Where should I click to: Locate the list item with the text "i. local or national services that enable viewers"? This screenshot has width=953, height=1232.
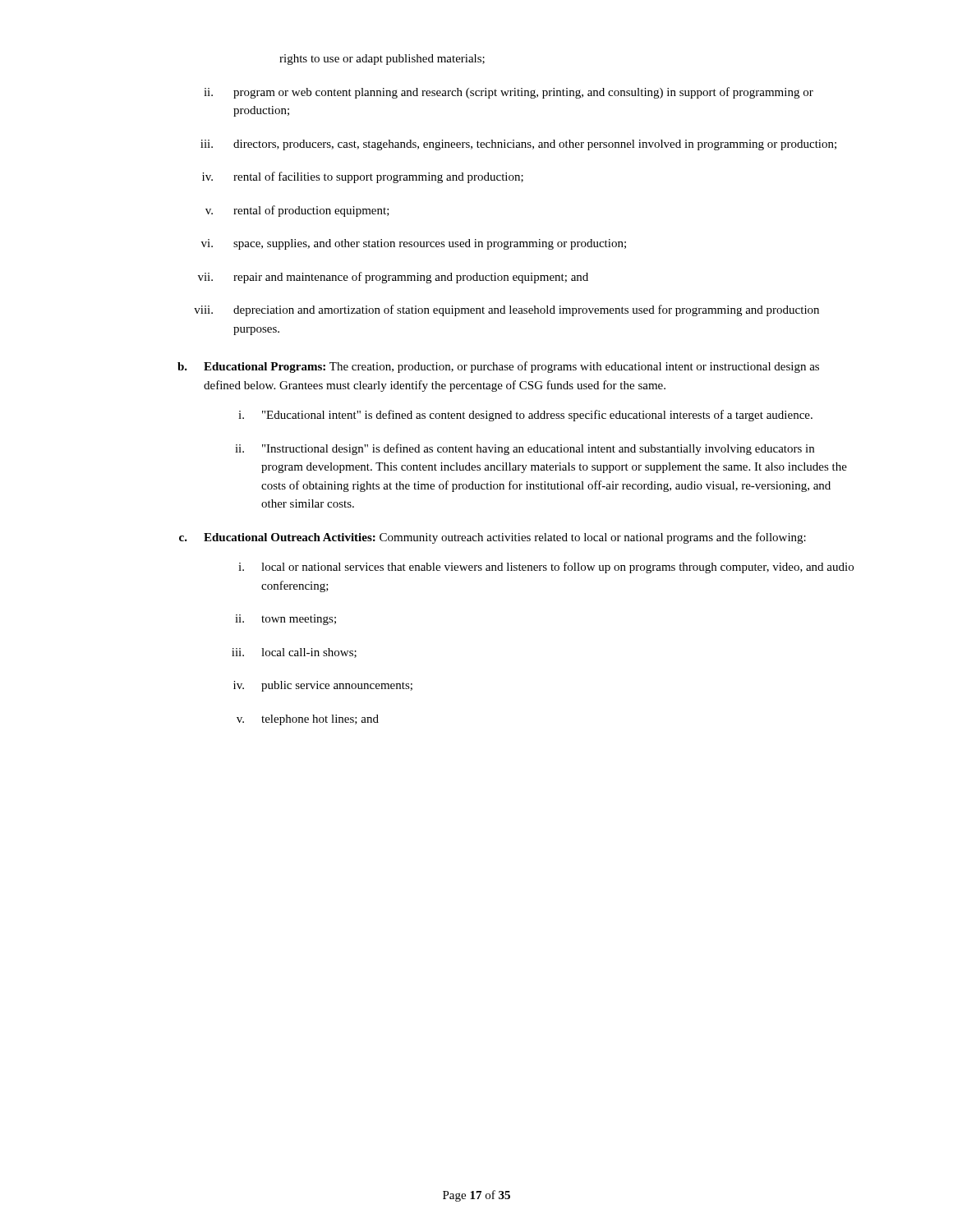[529, 576]
